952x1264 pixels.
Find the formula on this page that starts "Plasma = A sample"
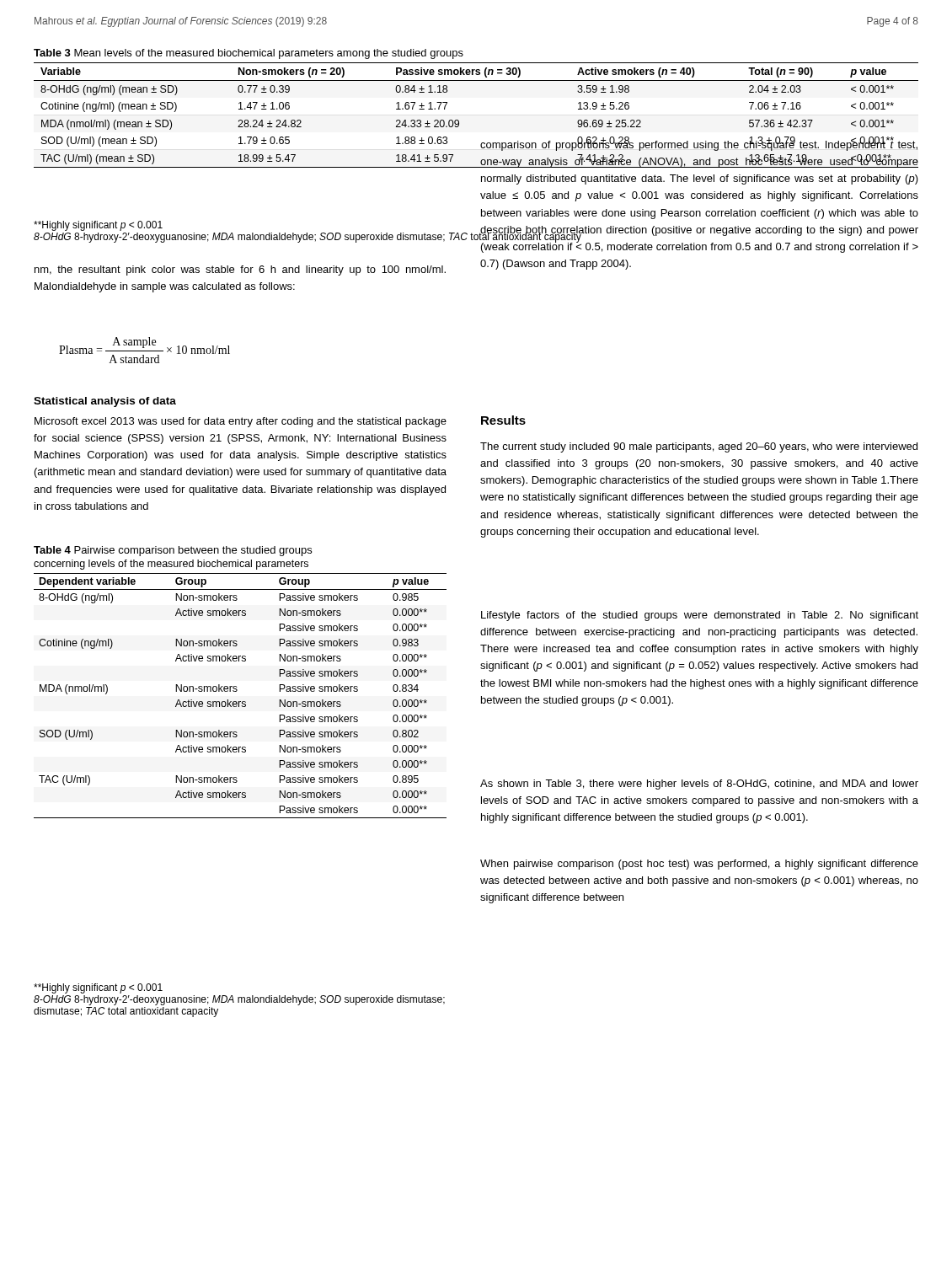pos(145,351)
